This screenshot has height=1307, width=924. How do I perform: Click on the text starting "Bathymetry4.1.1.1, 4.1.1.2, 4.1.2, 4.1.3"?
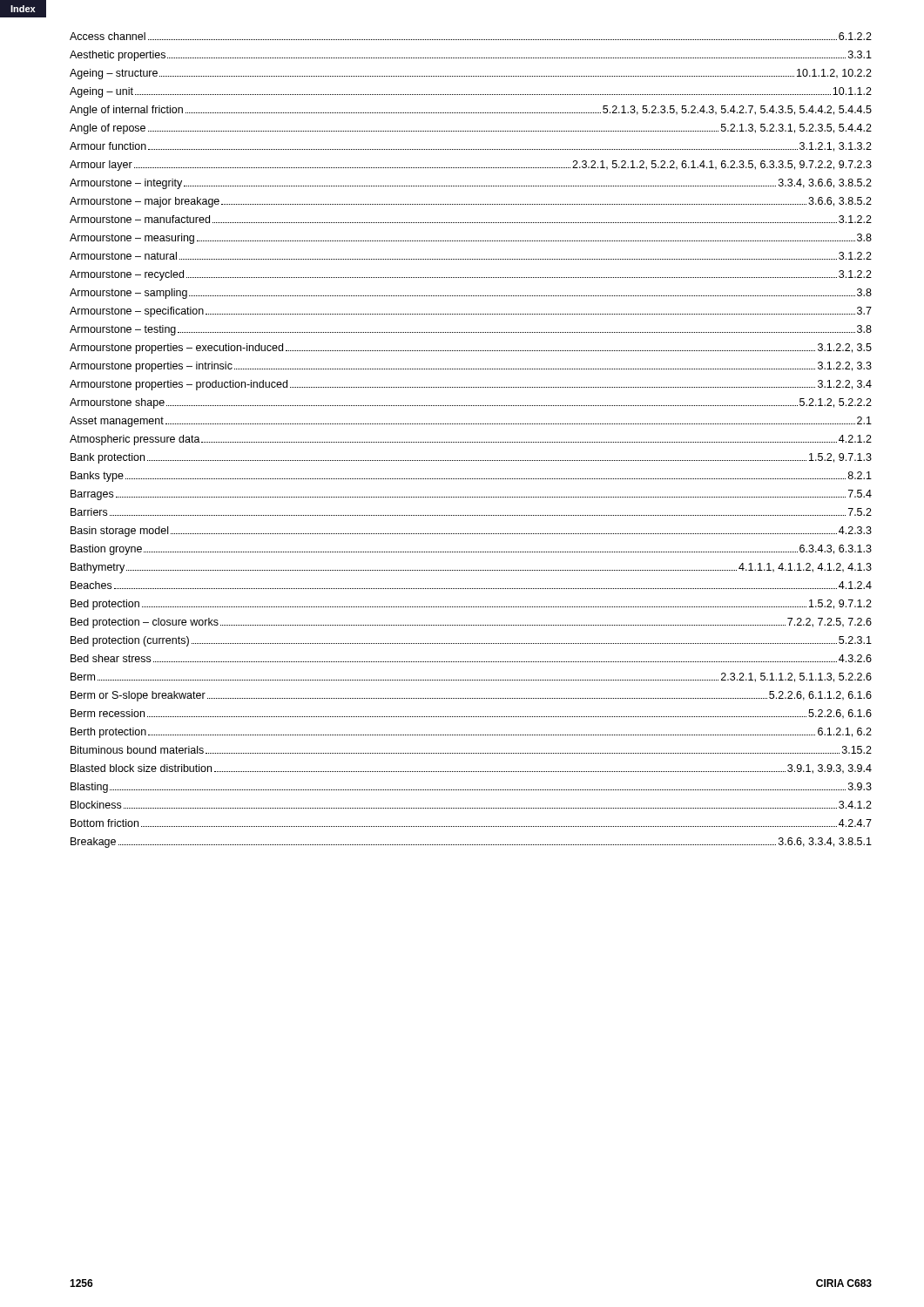(471, 567)
